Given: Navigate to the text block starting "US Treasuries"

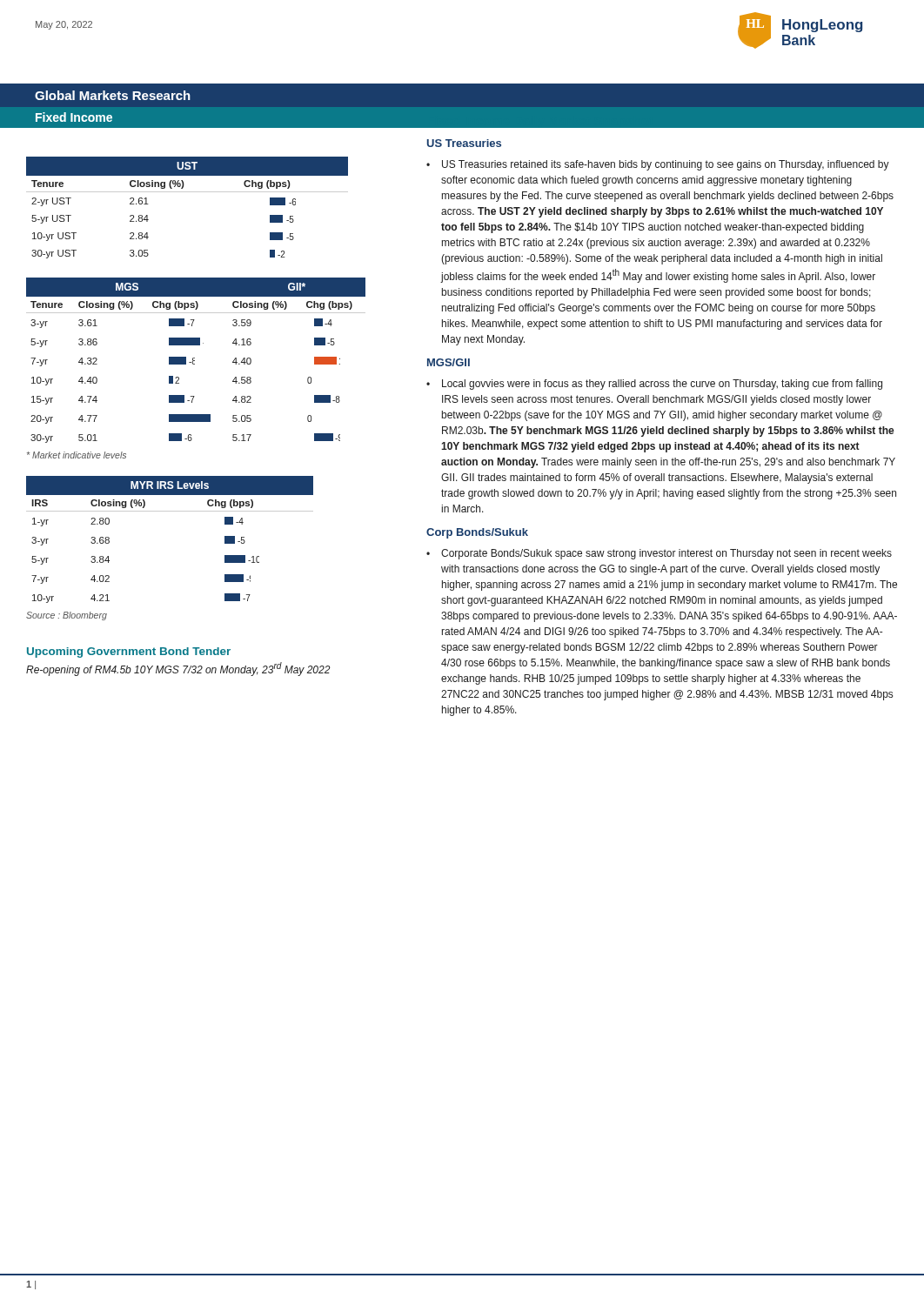Looking at the screenshot, I should point(464,143).
